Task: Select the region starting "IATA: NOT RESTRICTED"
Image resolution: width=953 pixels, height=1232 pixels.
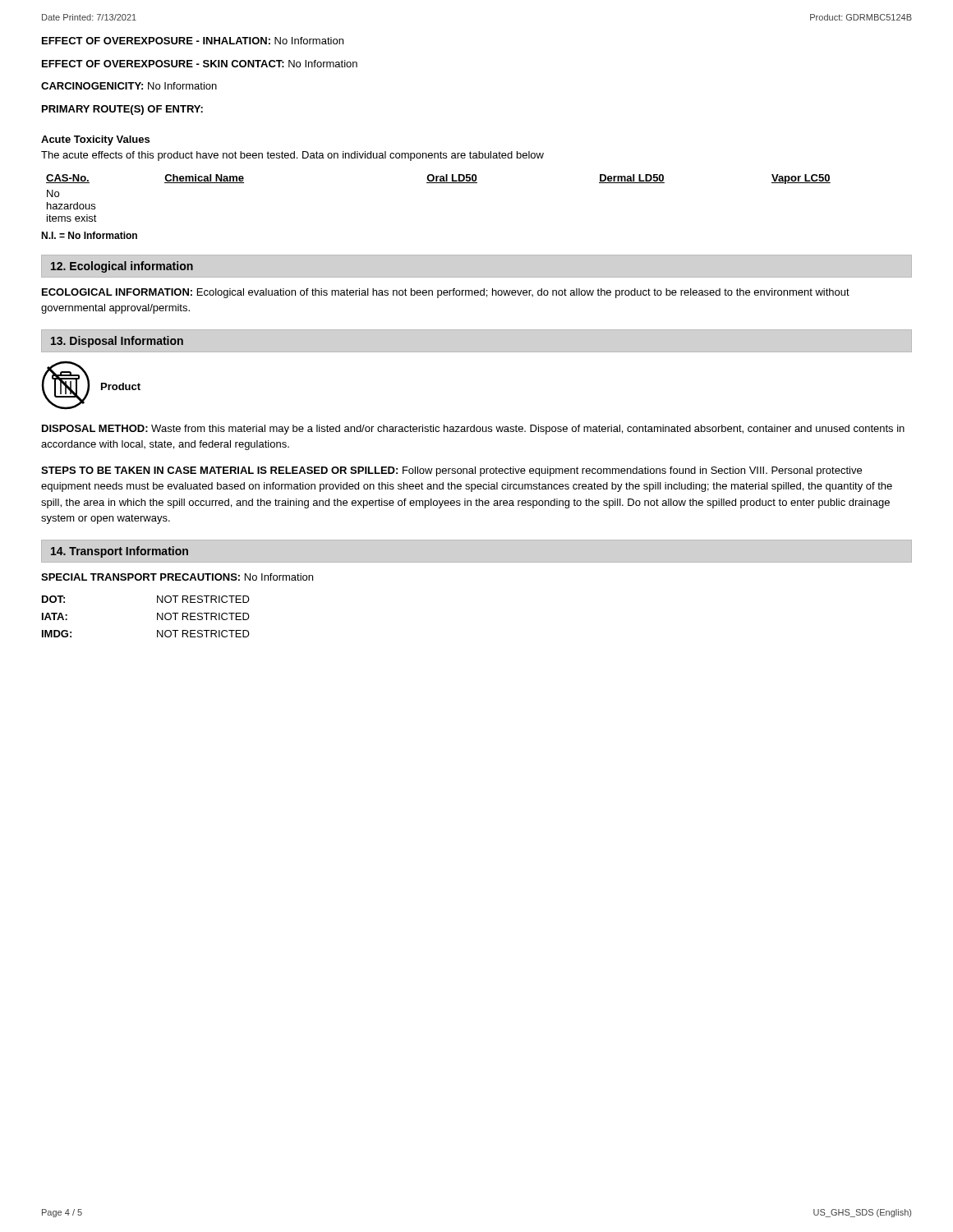Action: click(145, 616)
